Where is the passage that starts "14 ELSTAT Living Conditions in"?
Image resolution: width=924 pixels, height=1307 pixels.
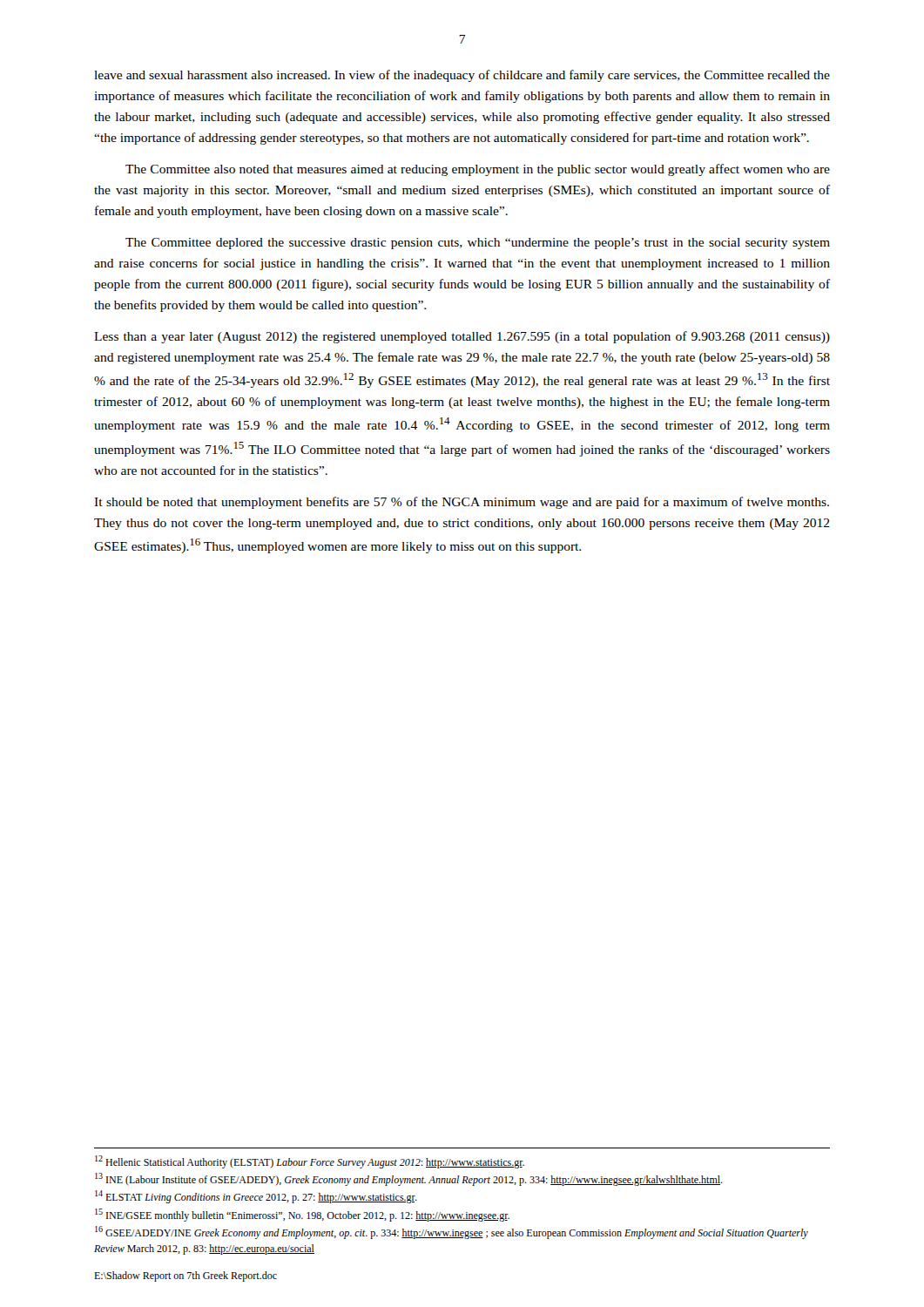[x=256, y=1196]
